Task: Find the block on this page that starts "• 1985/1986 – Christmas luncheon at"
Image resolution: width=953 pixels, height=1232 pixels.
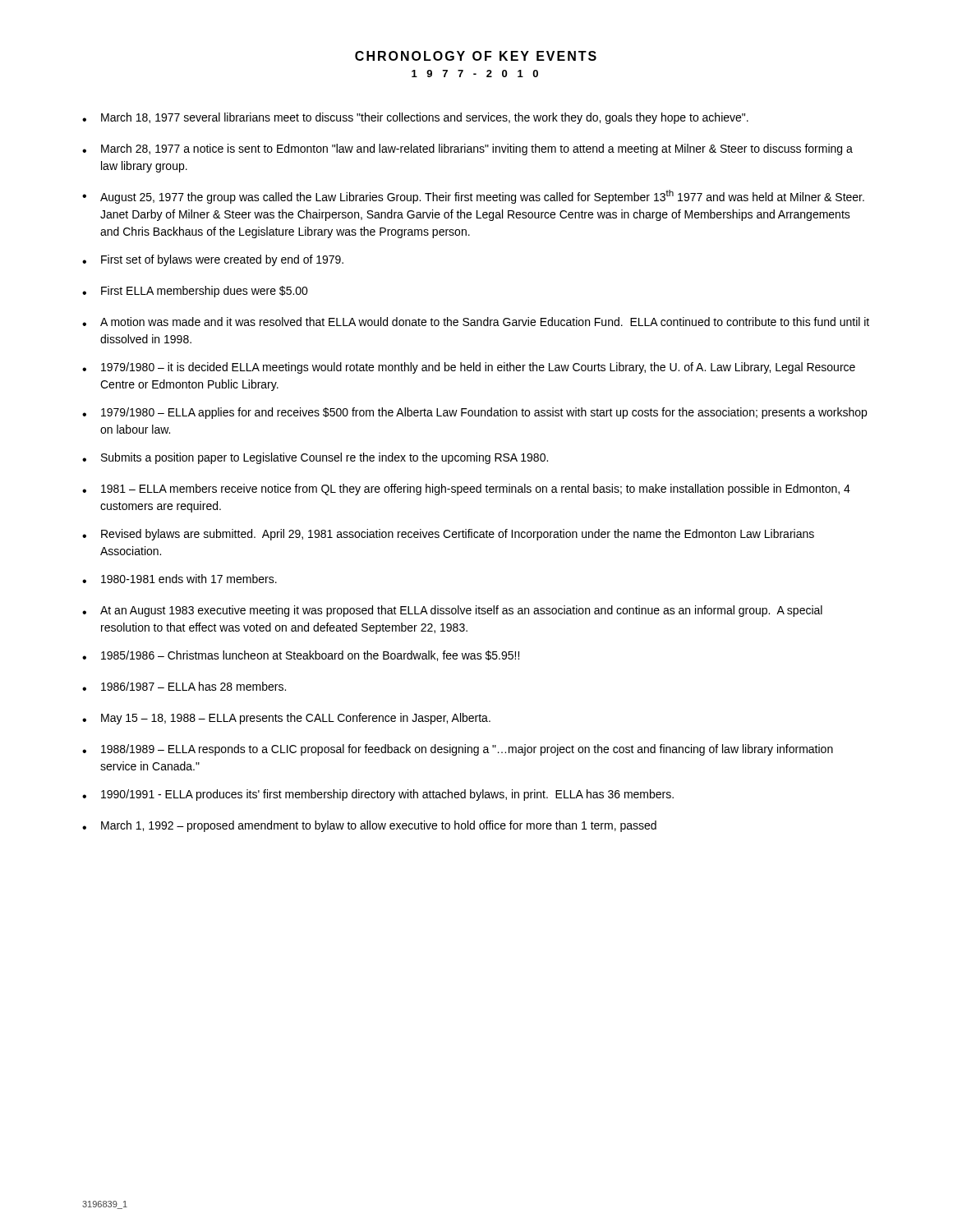Action: pyautogui.click(x=476, y=657)
